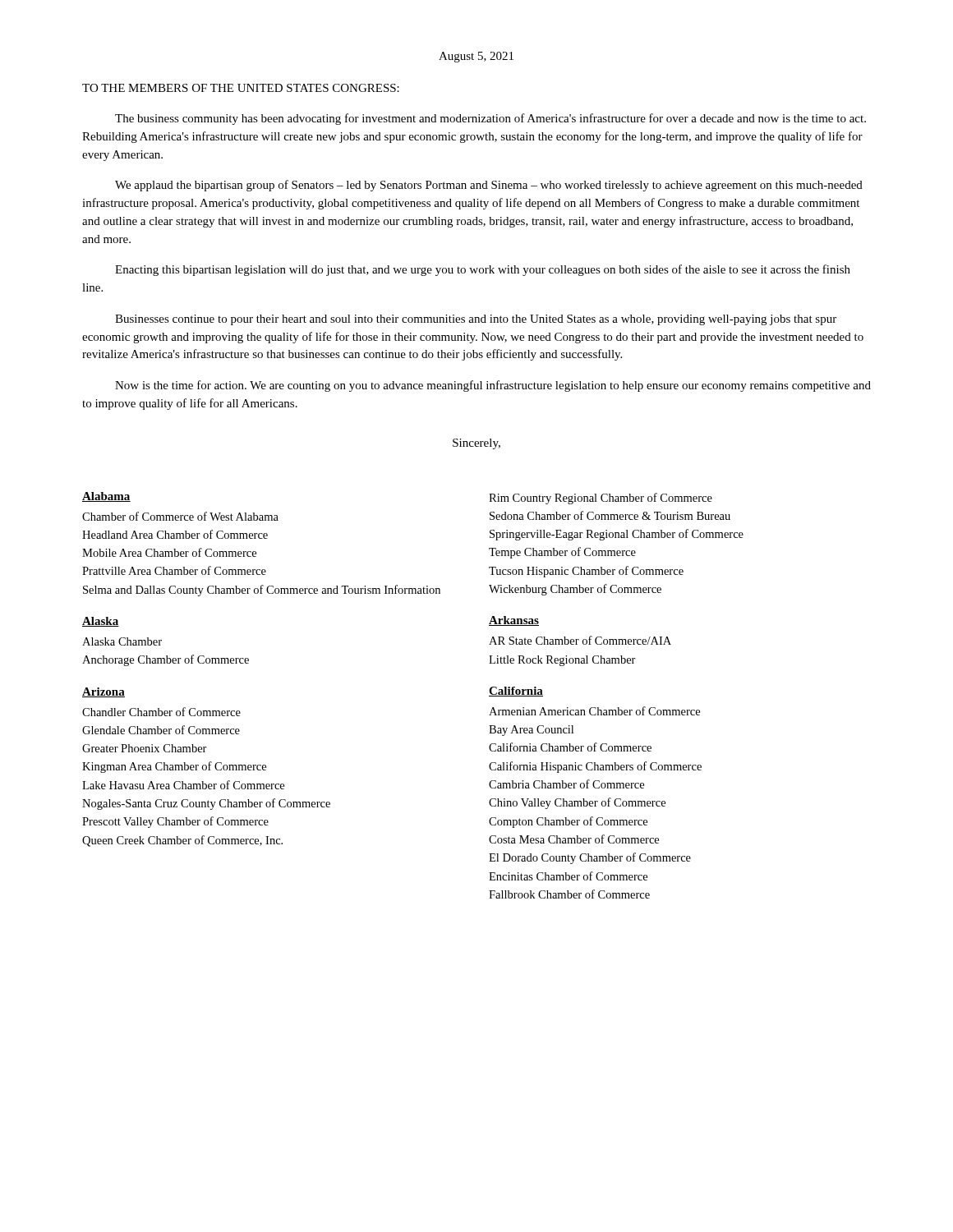Select the text block with the text "The business community"
The width and height of the screenshot is (953, 1232).
(474, 136)
